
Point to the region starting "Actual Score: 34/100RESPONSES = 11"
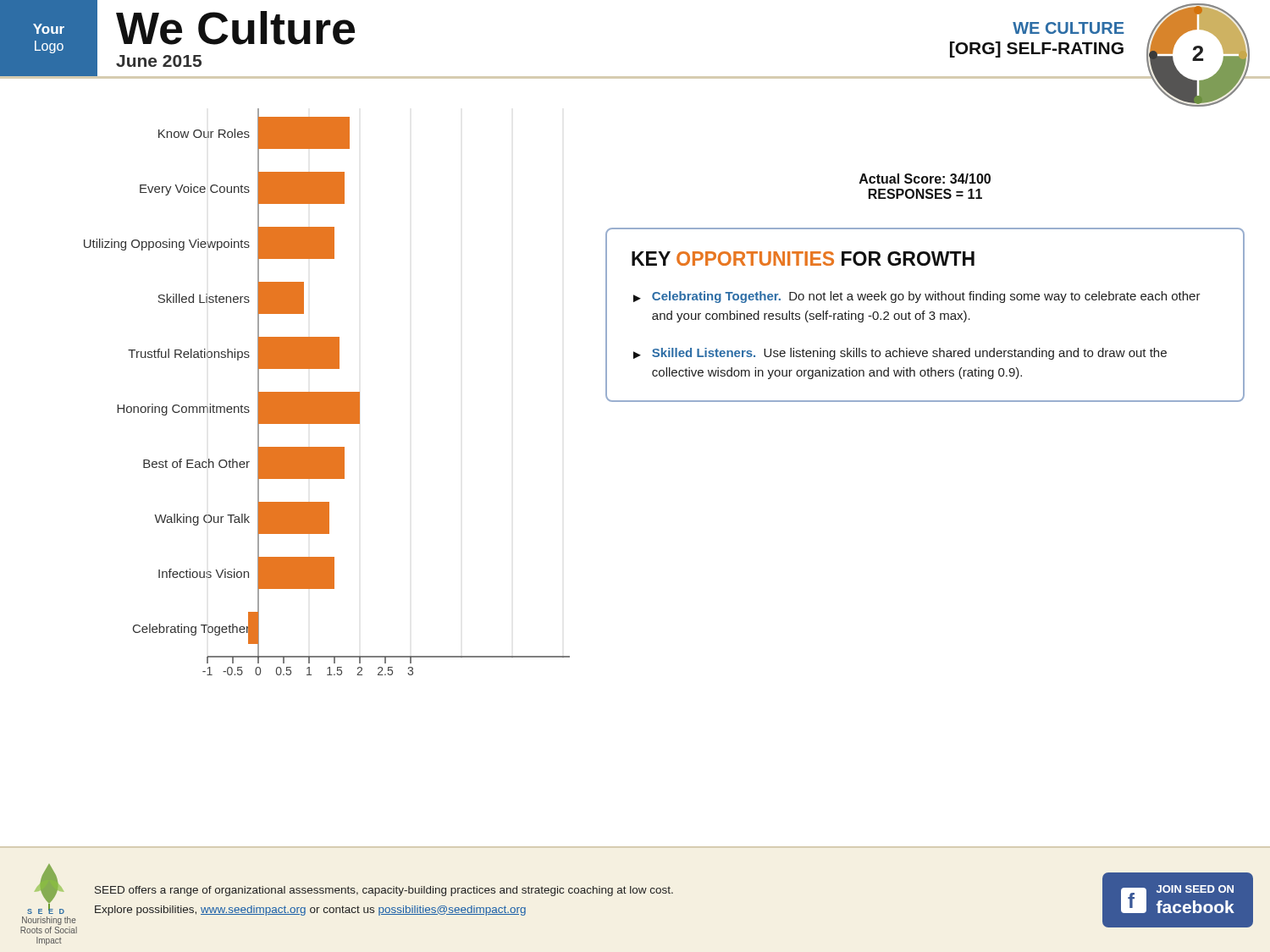(925, 187)
